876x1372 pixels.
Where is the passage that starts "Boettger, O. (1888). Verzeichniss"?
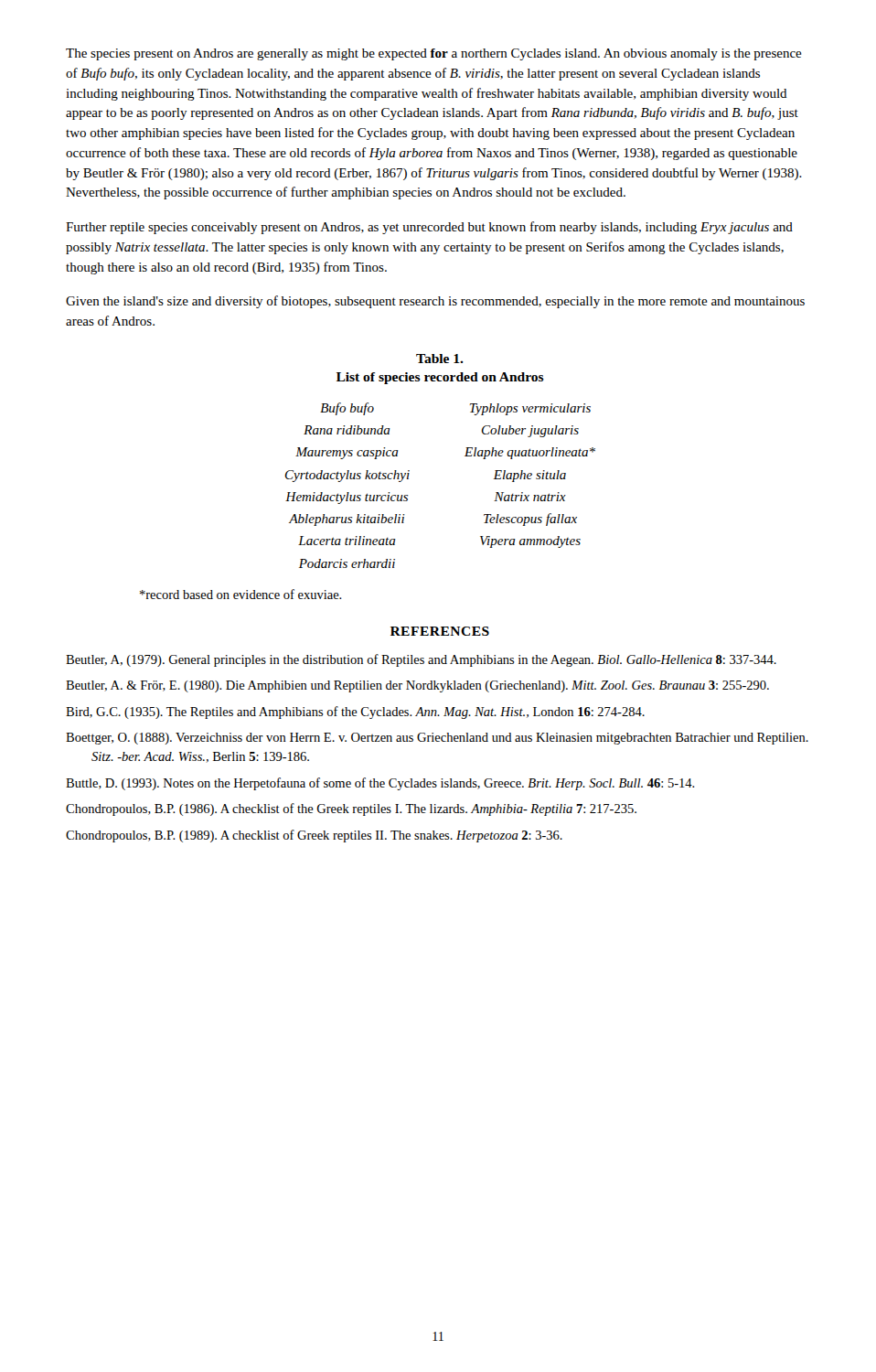coord(437,747)
